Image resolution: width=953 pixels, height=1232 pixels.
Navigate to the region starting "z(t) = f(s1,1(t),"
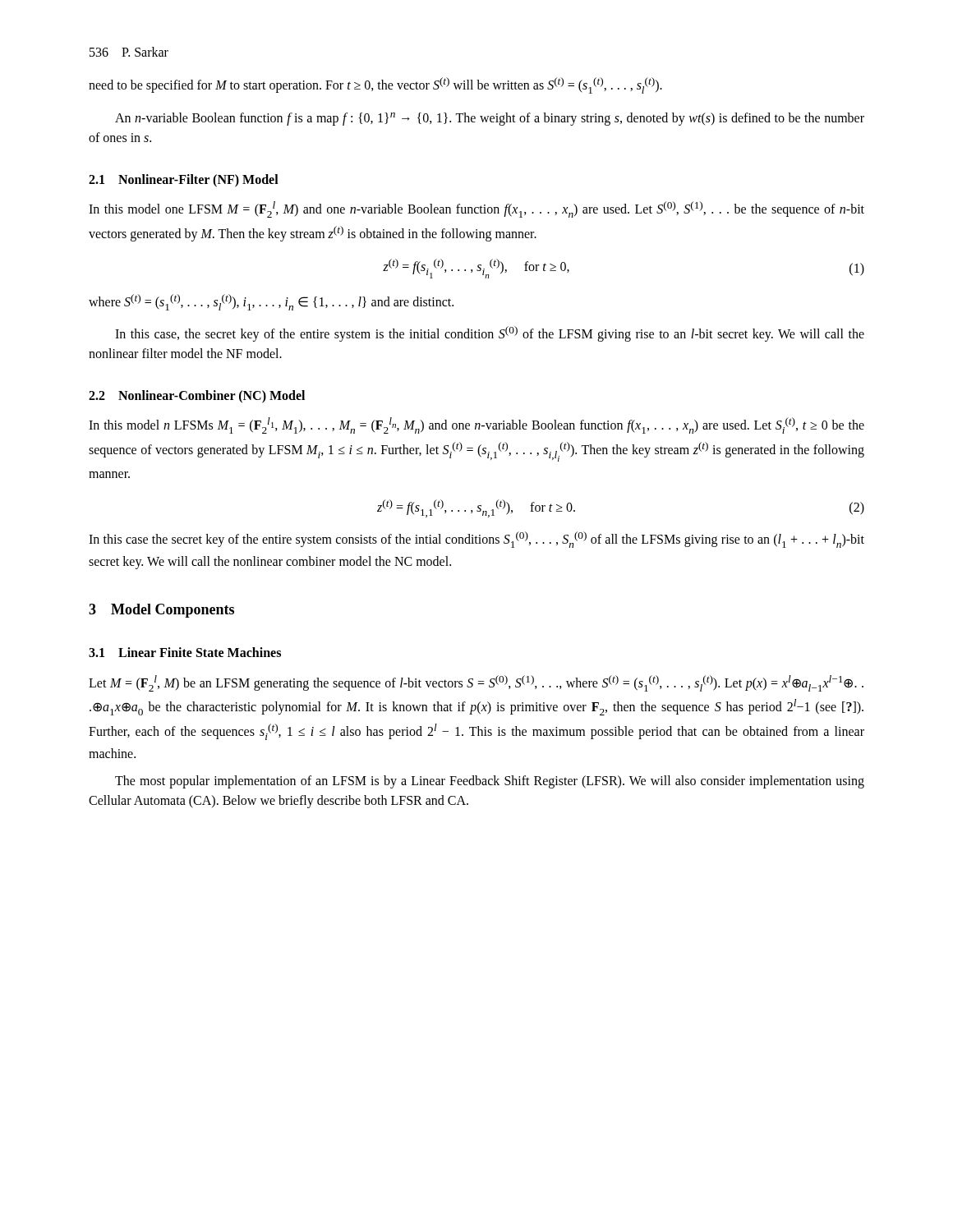point(412,508)
